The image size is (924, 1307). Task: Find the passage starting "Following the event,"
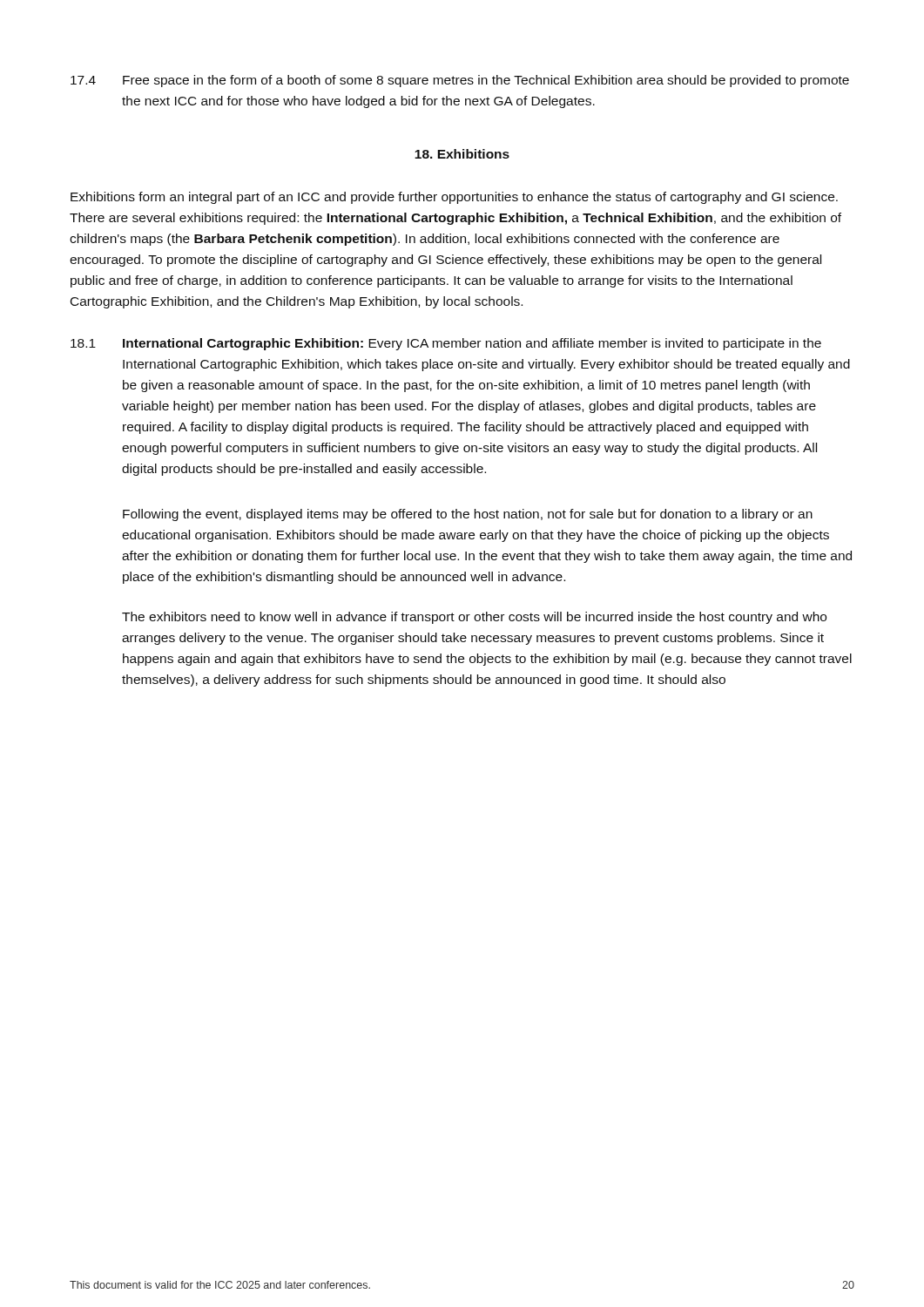487,545
